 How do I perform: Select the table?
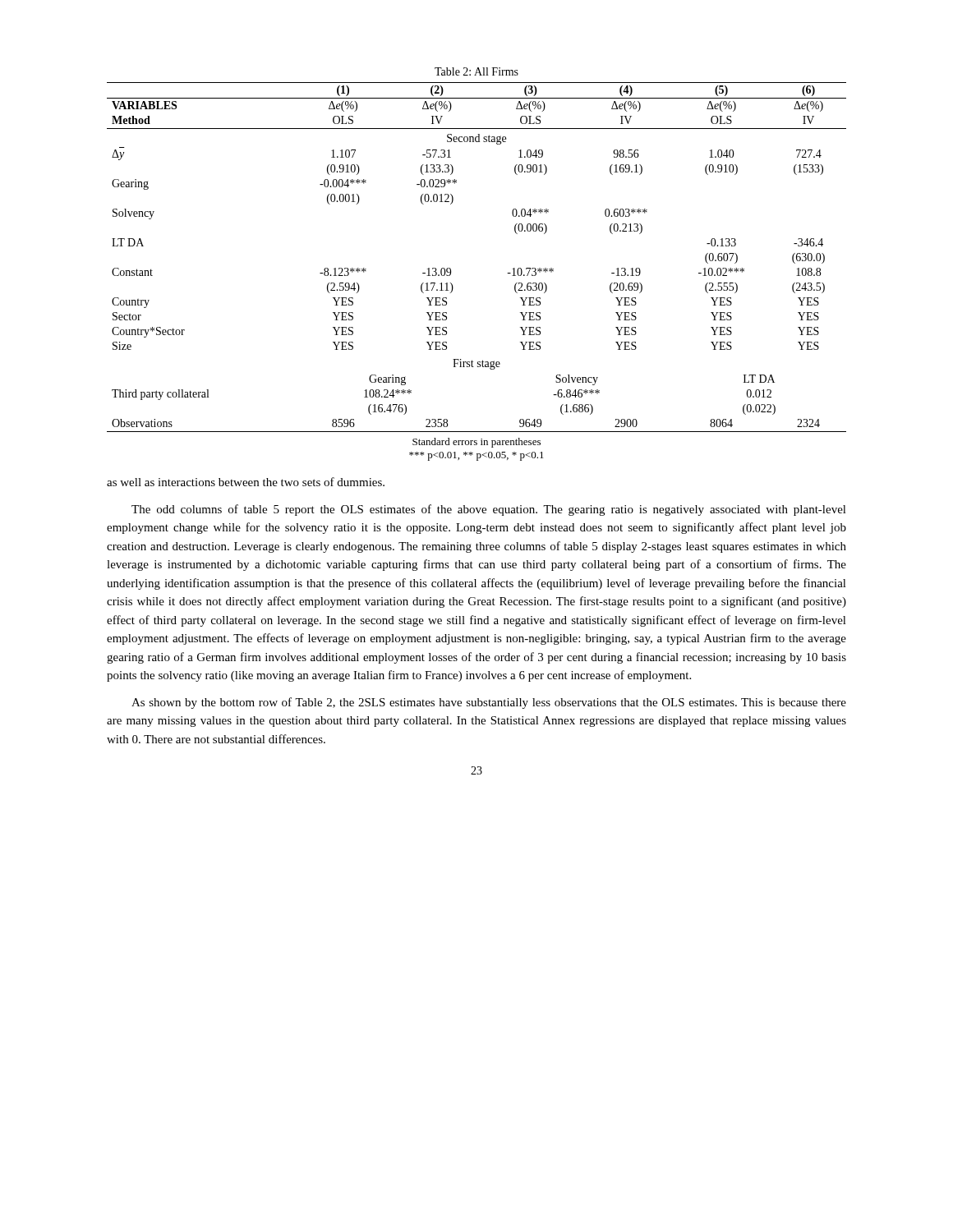[476, 249]
